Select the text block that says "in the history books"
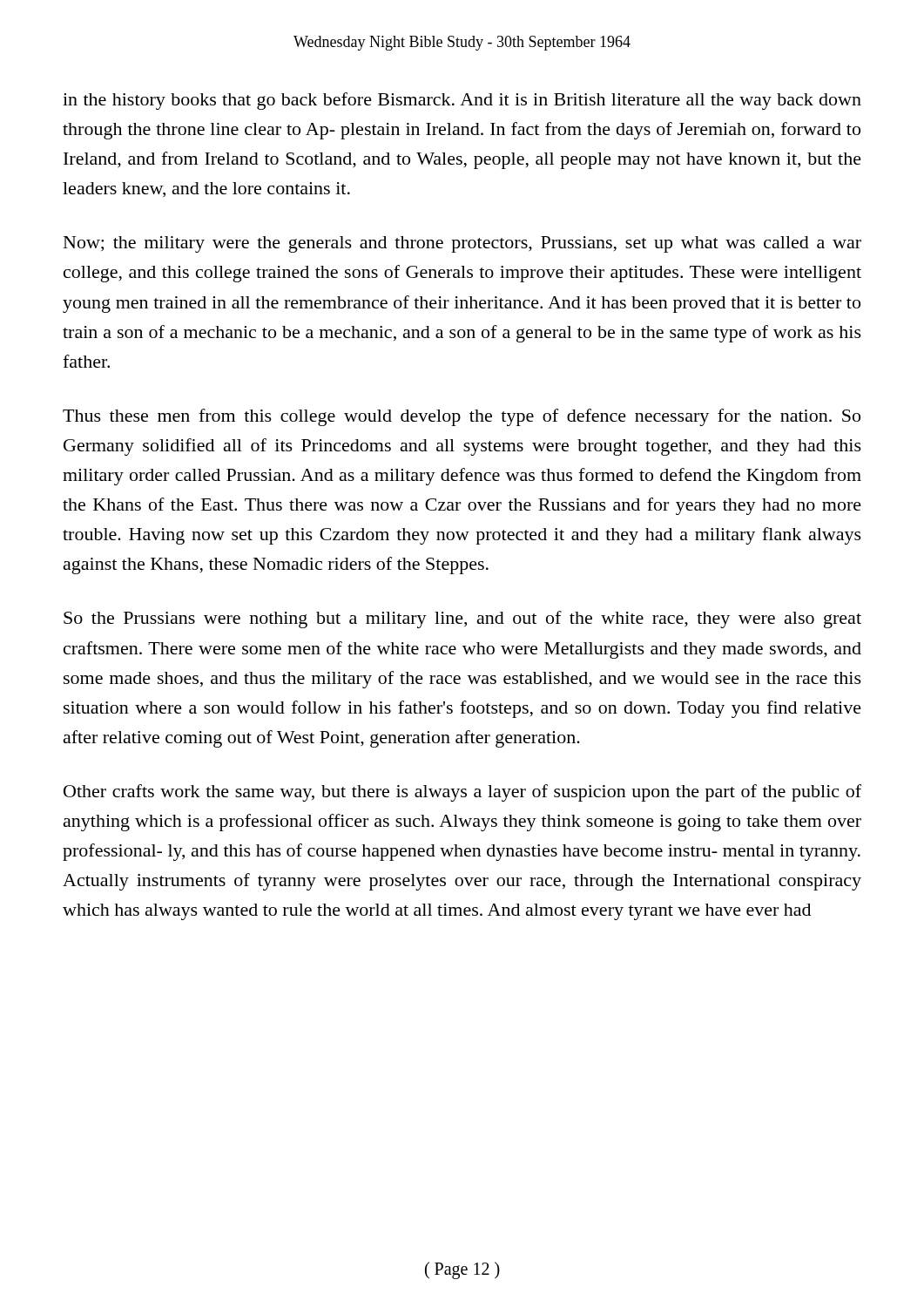The width and height of the screenshot is (924, 1307). [x=462, y=143]
